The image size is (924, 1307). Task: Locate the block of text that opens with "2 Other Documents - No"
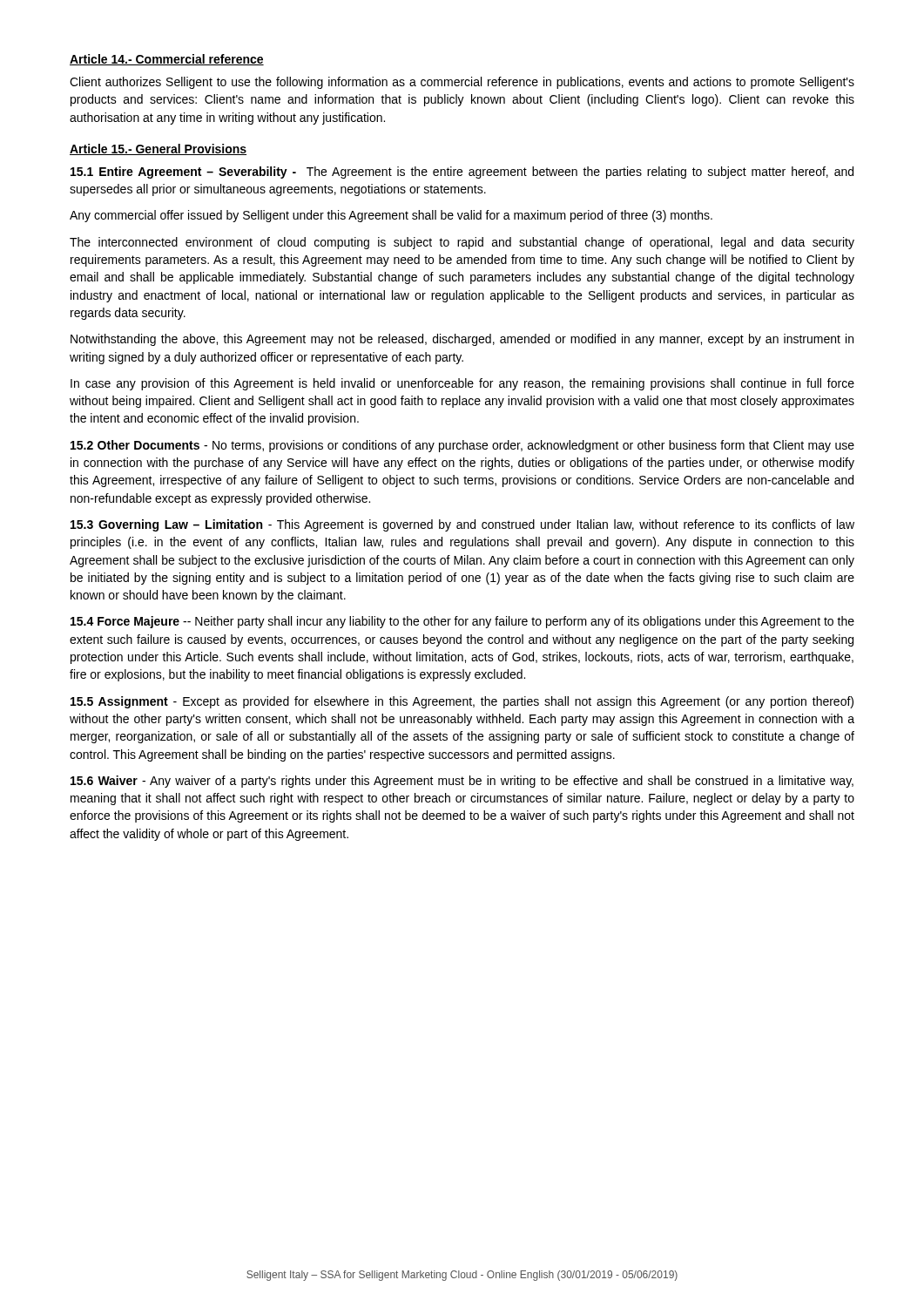(462, 472)
